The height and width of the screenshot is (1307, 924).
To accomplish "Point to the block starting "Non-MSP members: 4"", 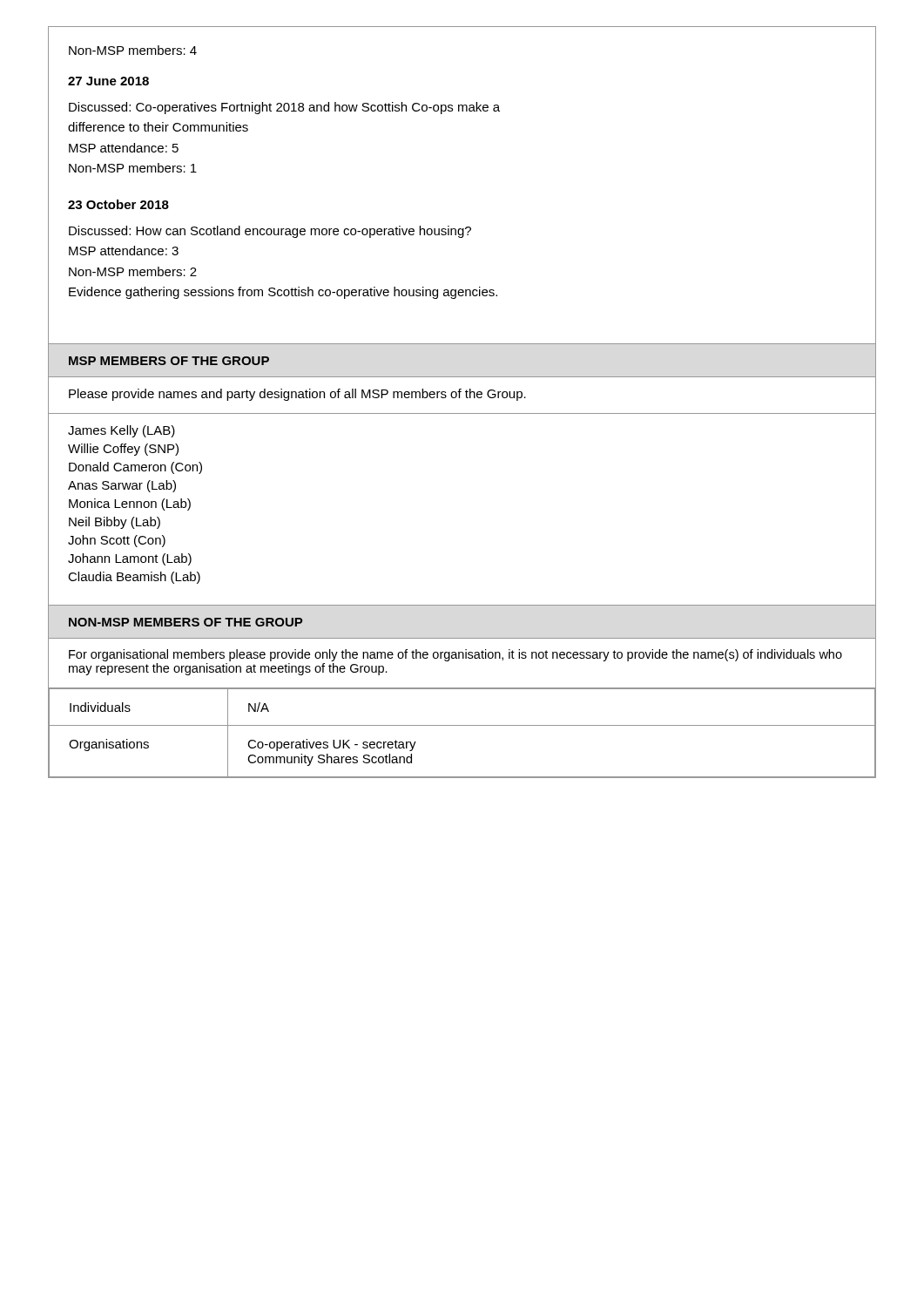I will click(x=133, y=50).
